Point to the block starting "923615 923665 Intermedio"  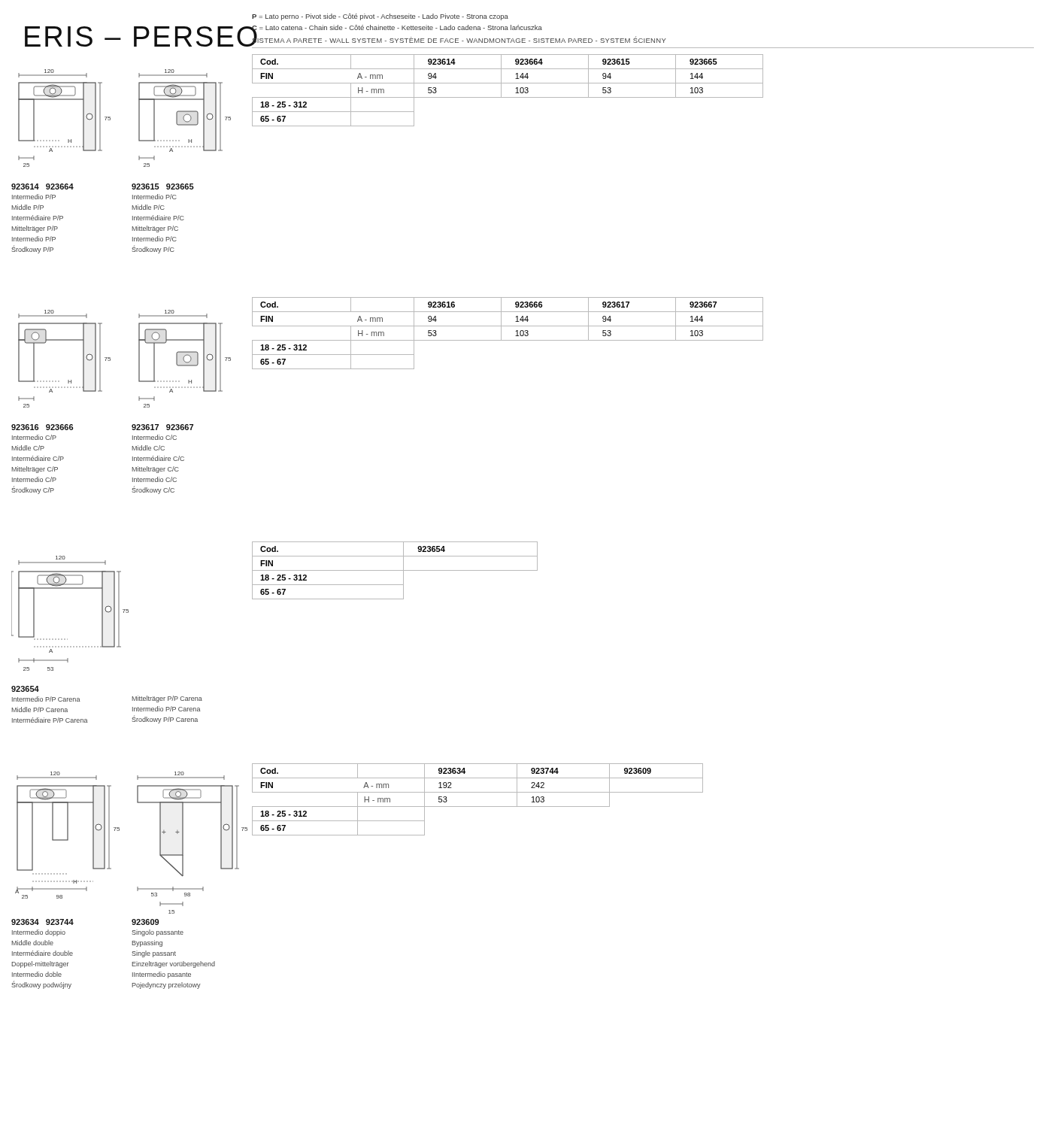pyautogui.click(x=190, y=219)
